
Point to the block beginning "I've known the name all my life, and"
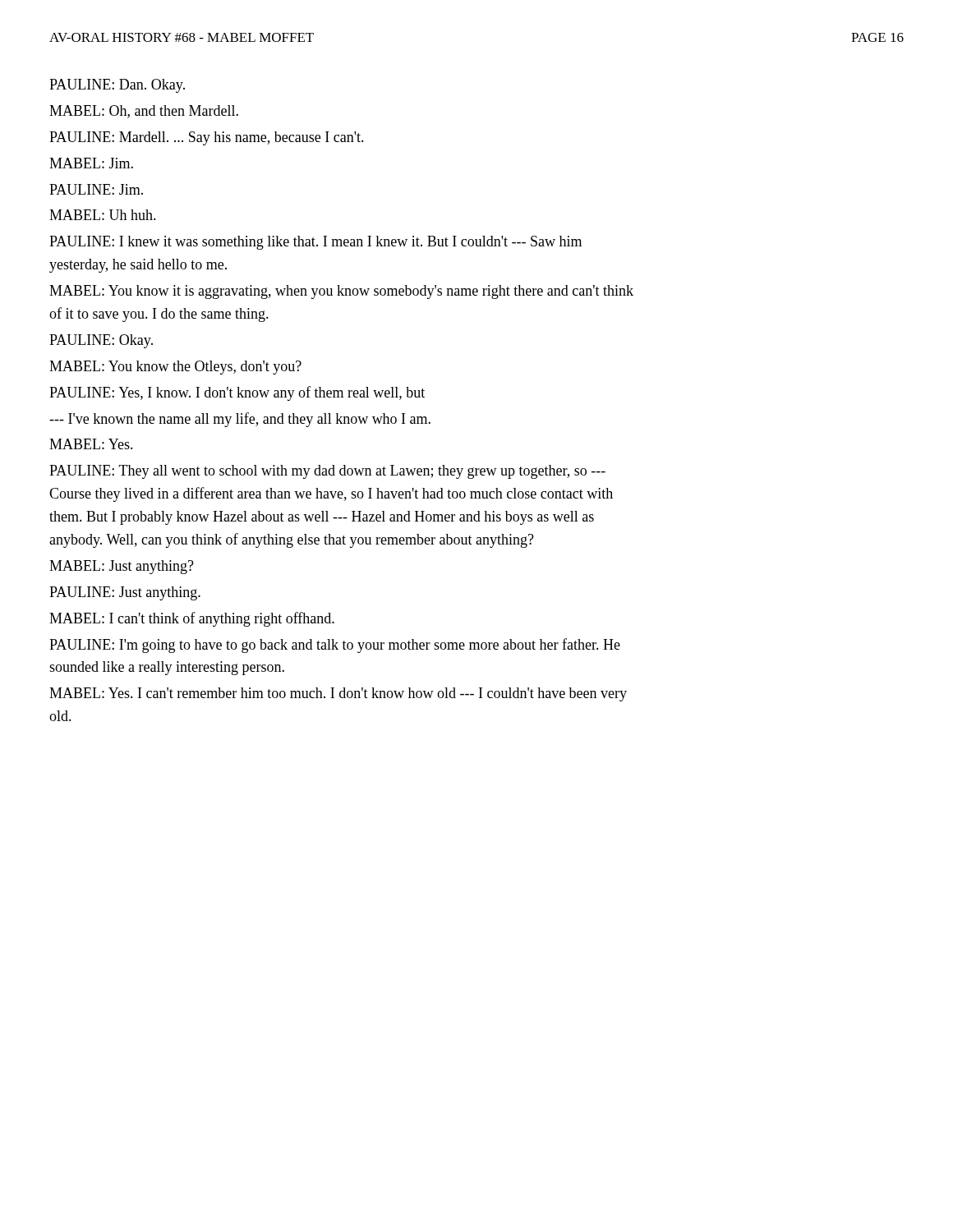(240, 419)
